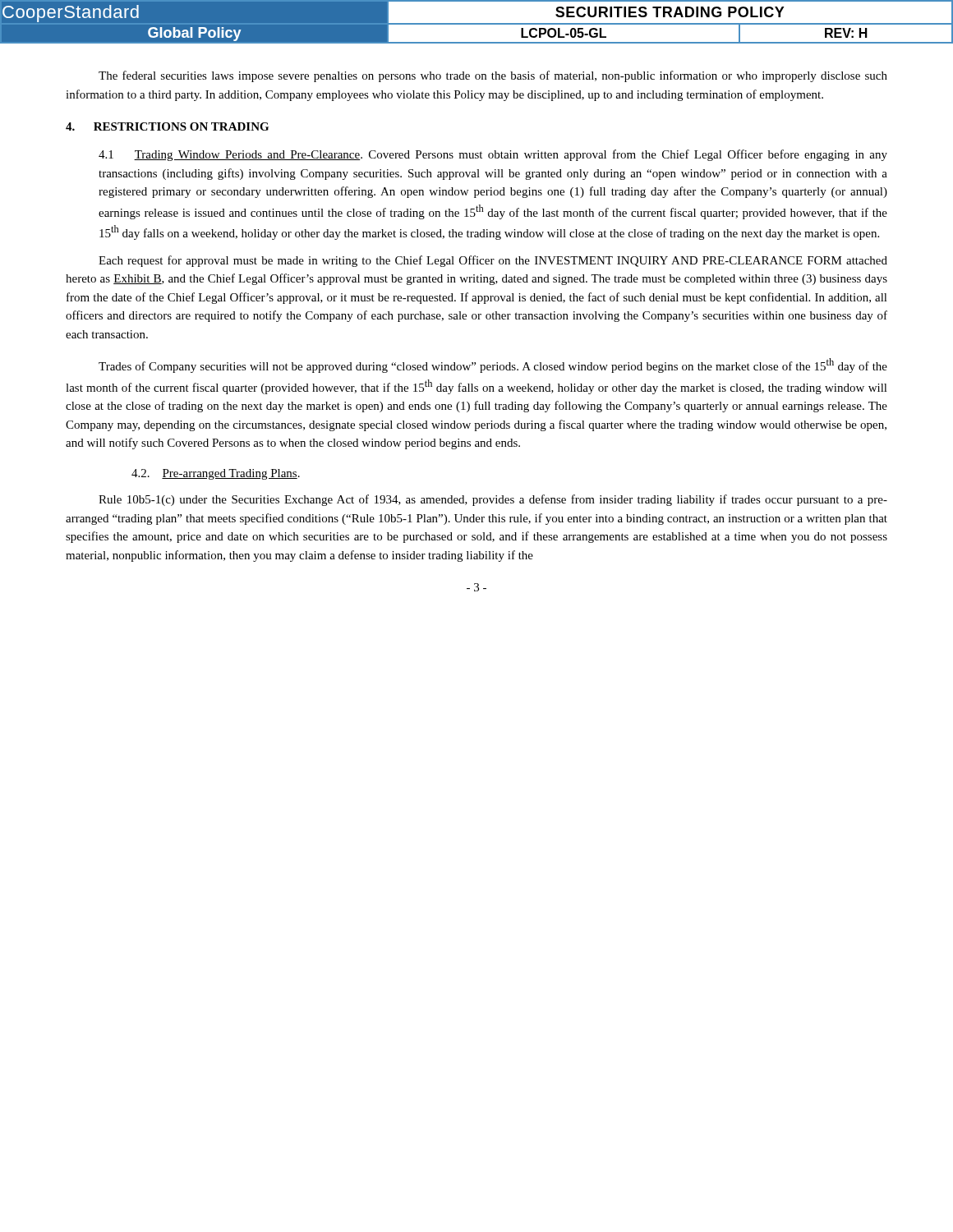Navigate to the region starting "Each request for"

point(476,297)
